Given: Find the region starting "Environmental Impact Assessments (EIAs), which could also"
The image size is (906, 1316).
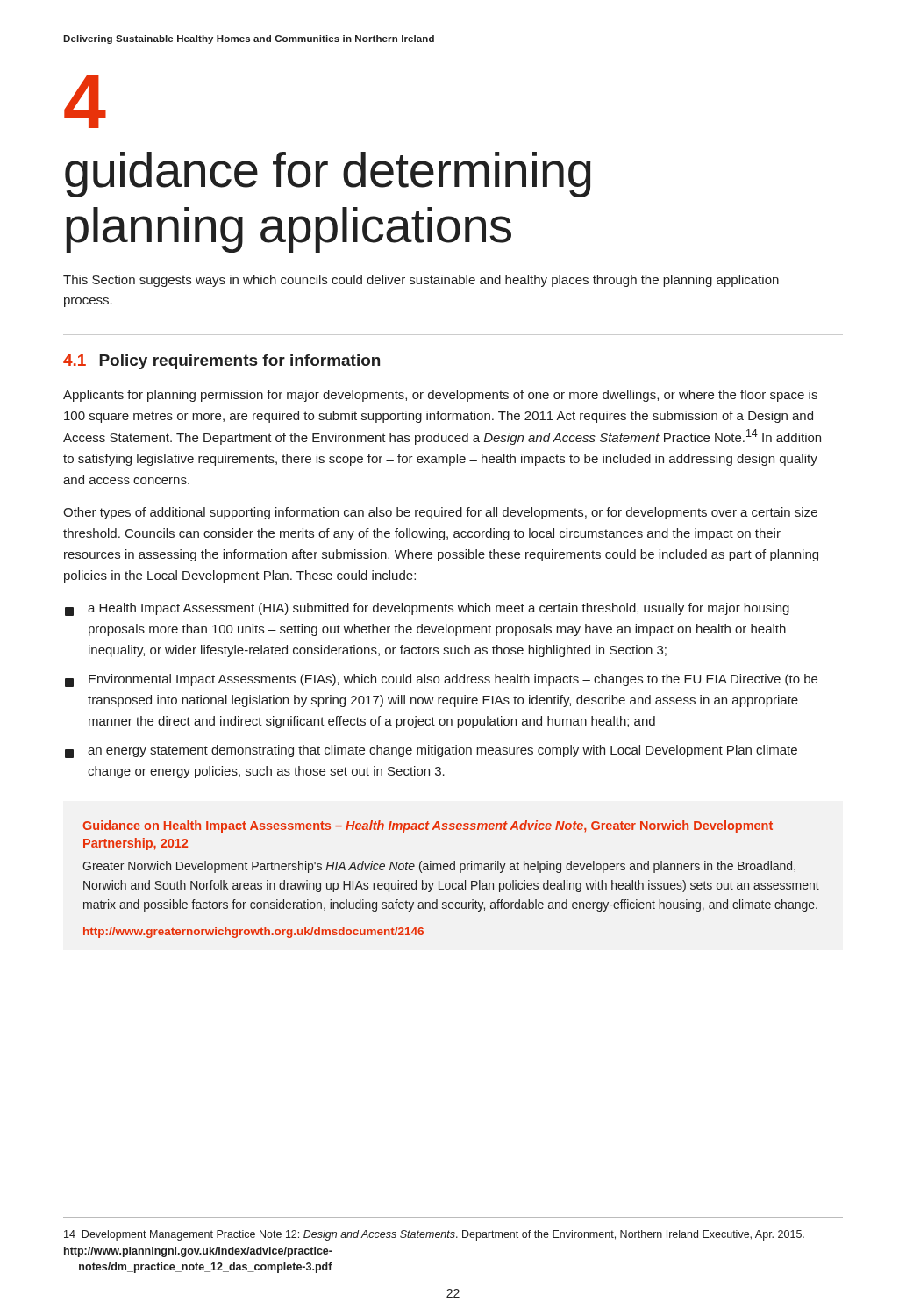Looking at the screenshot, I should pos(449,700).
